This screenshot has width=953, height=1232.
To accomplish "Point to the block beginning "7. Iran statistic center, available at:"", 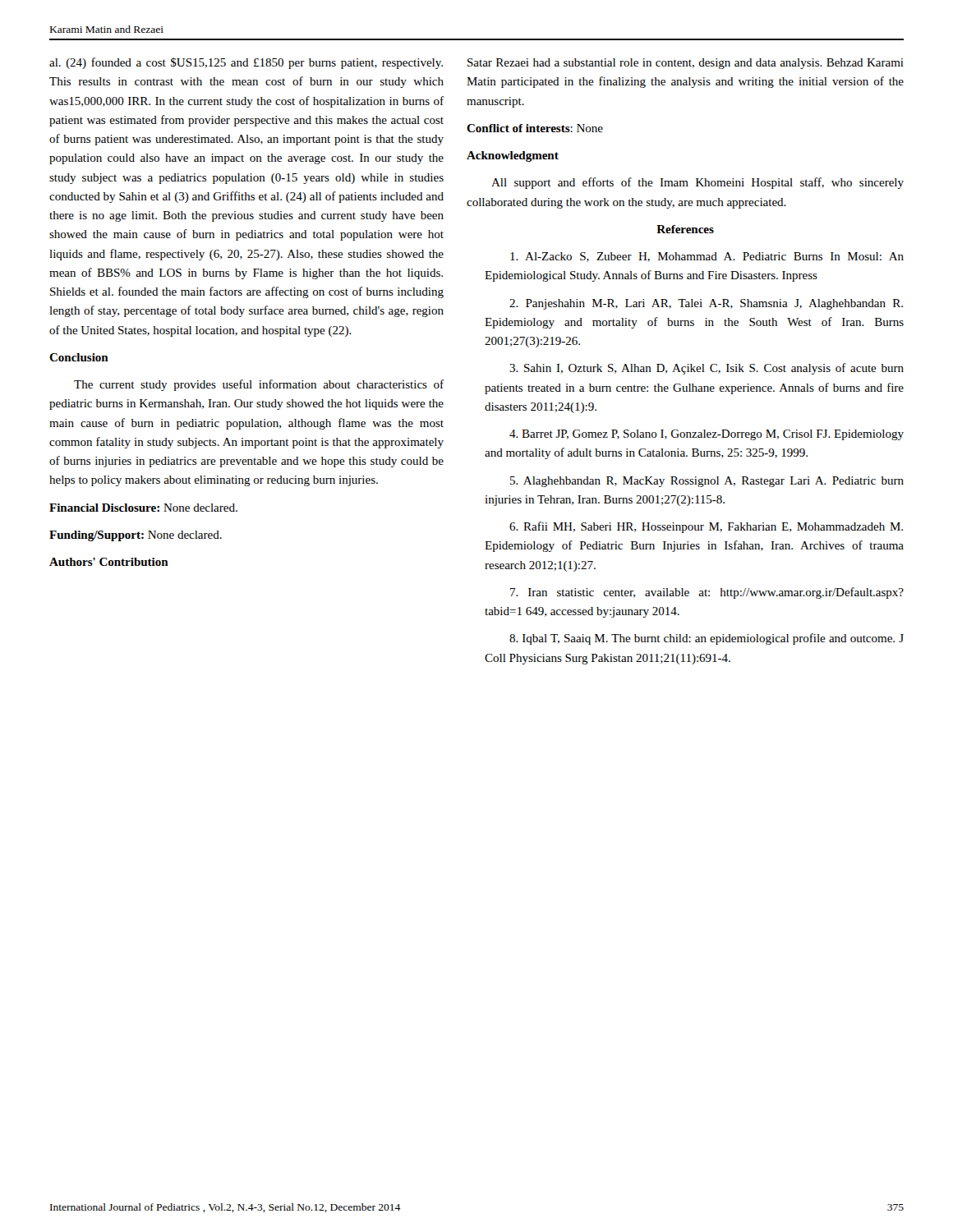I will 685,602.
